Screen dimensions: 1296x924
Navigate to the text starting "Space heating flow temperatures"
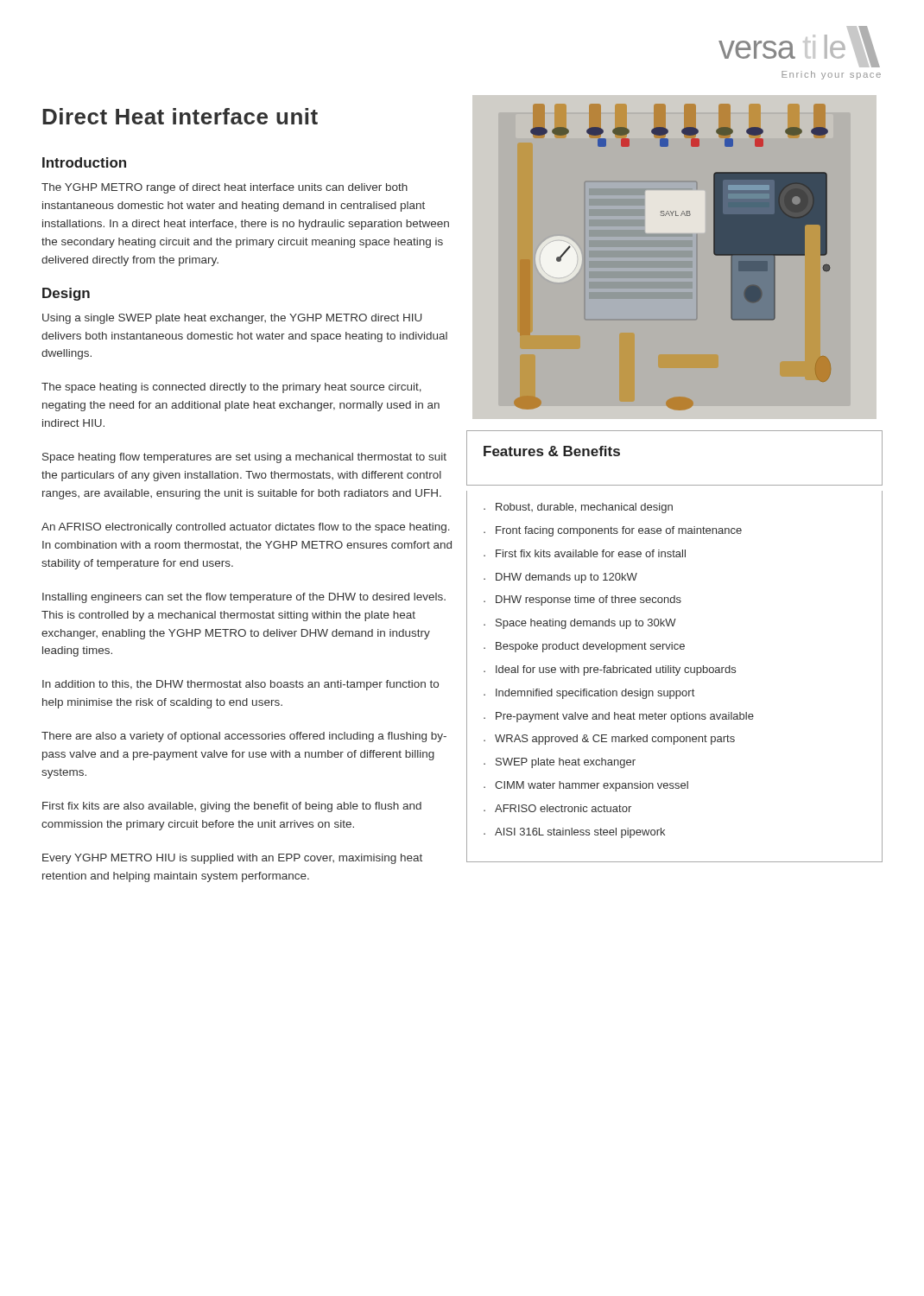[x=244, y=475]
